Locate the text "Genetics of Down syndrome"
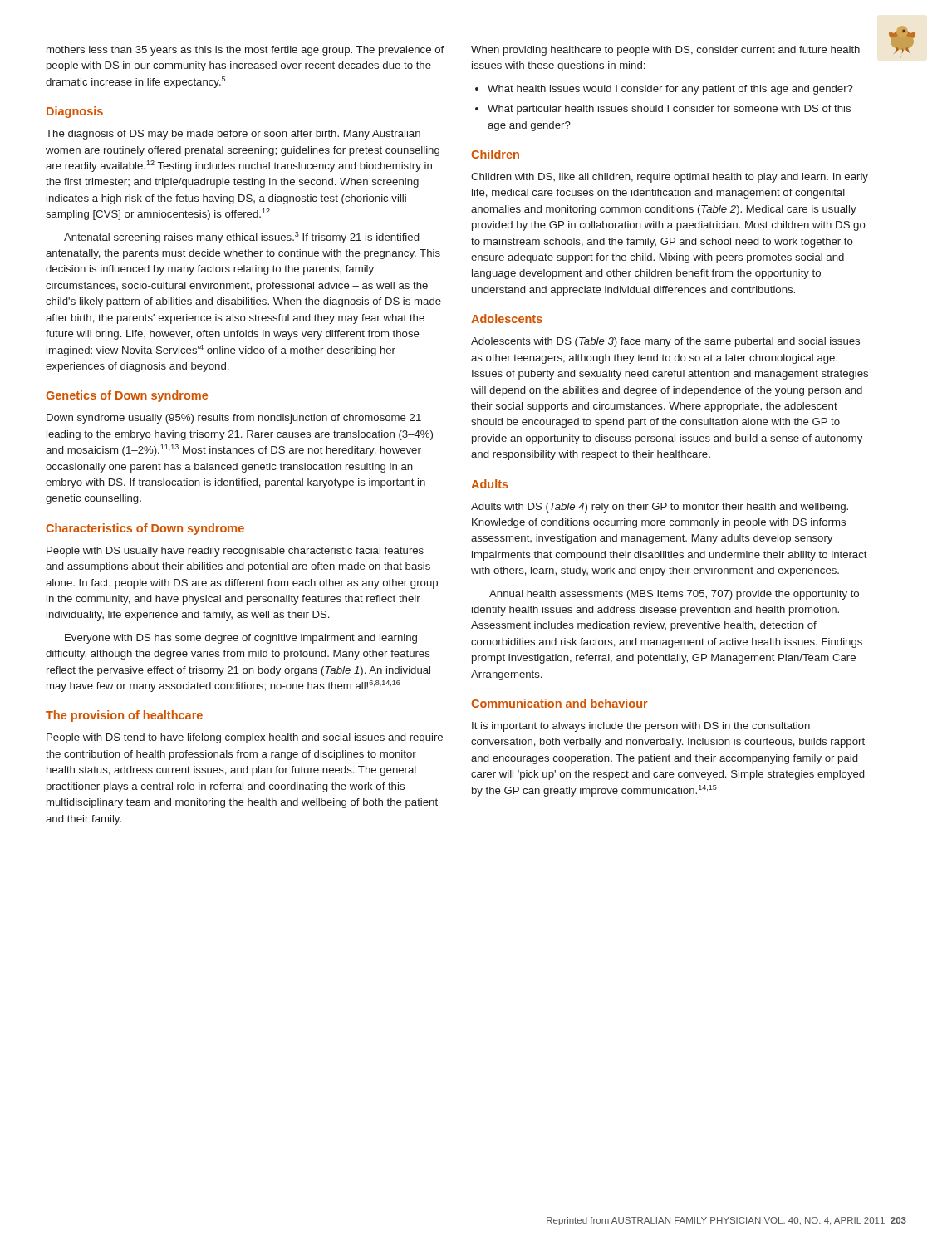The image size is (952, 1246). pos(127,396)
